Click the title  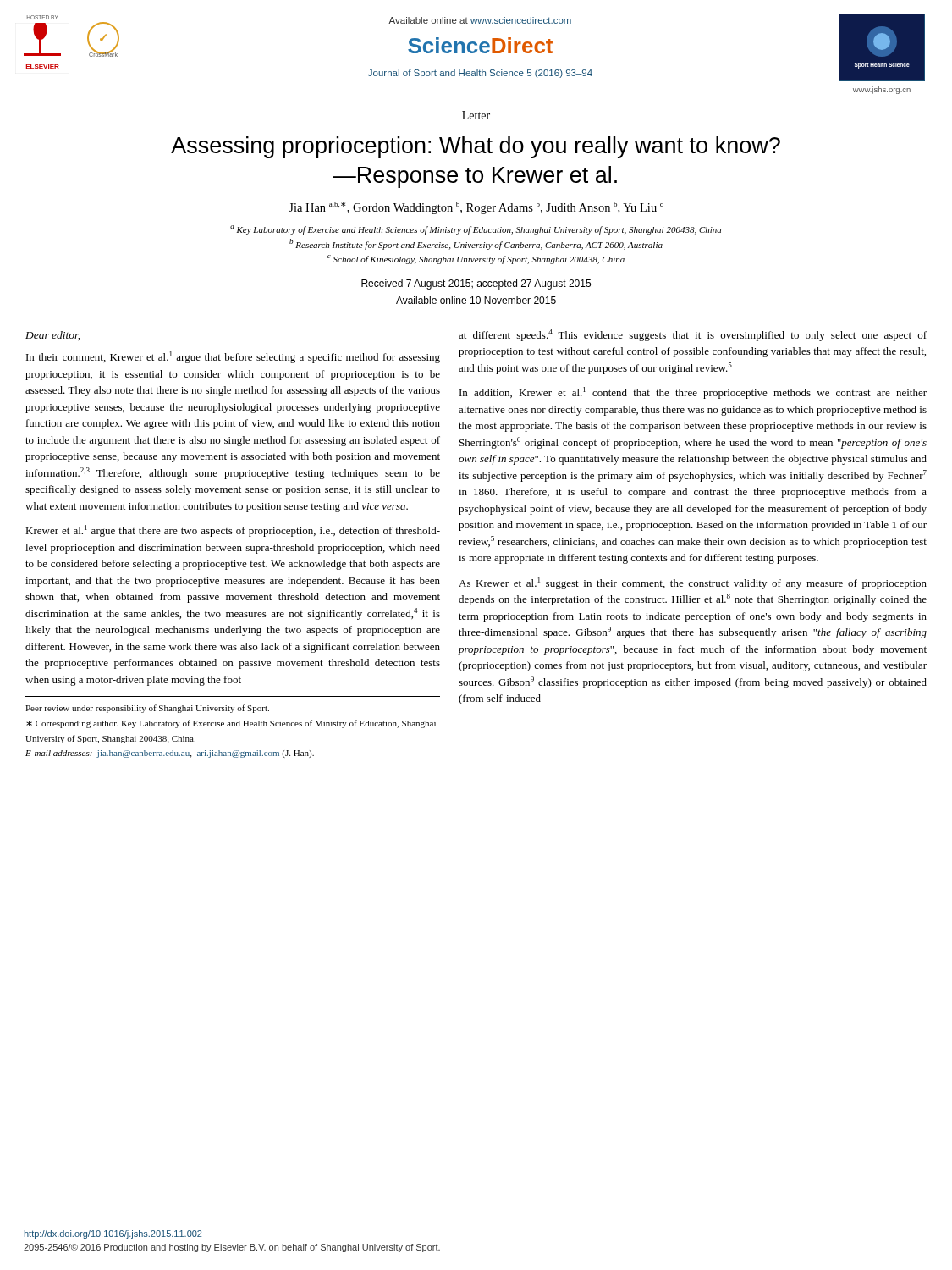476,161
